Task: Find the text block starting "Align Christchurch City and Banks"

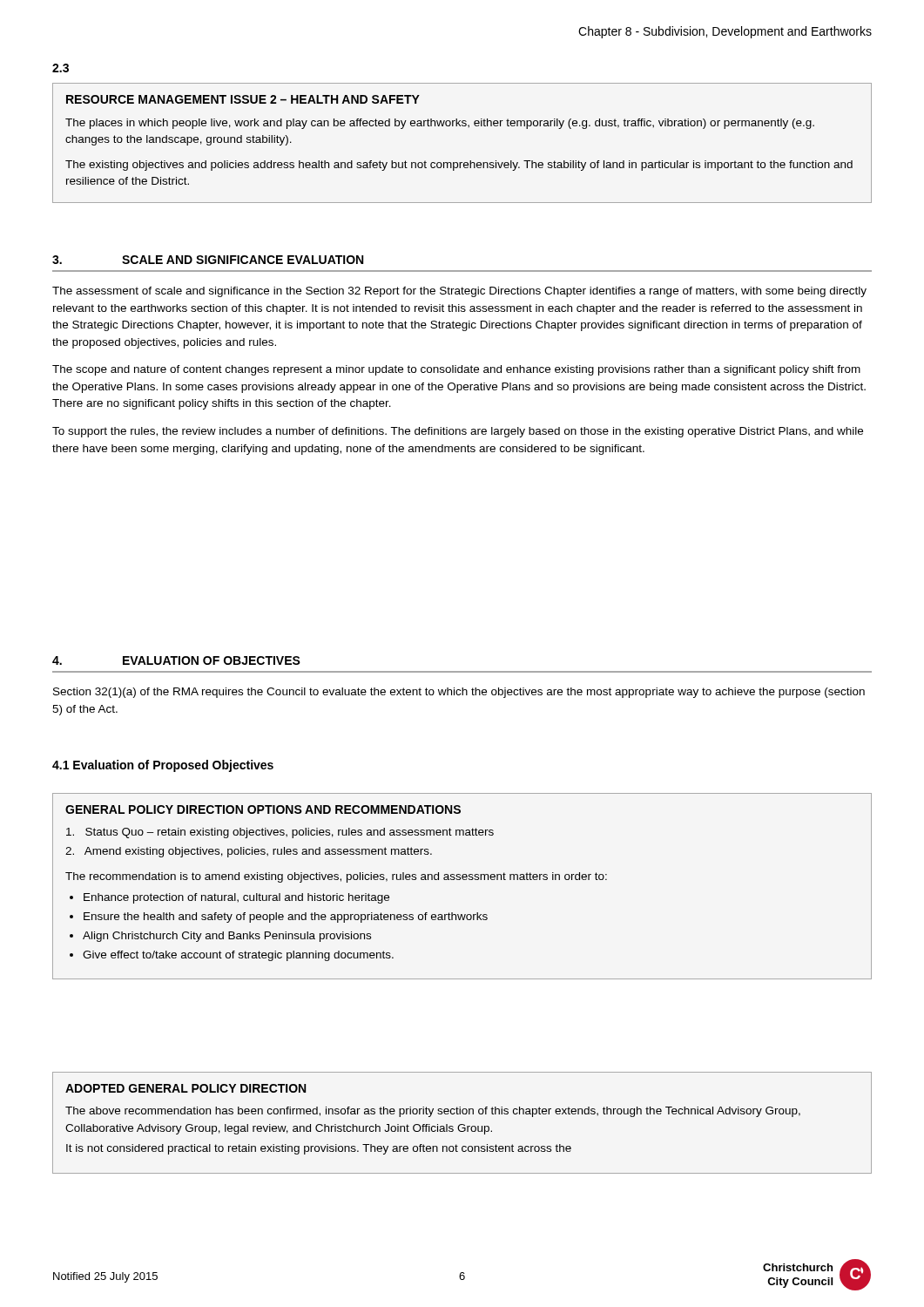Action: point(227,936)
